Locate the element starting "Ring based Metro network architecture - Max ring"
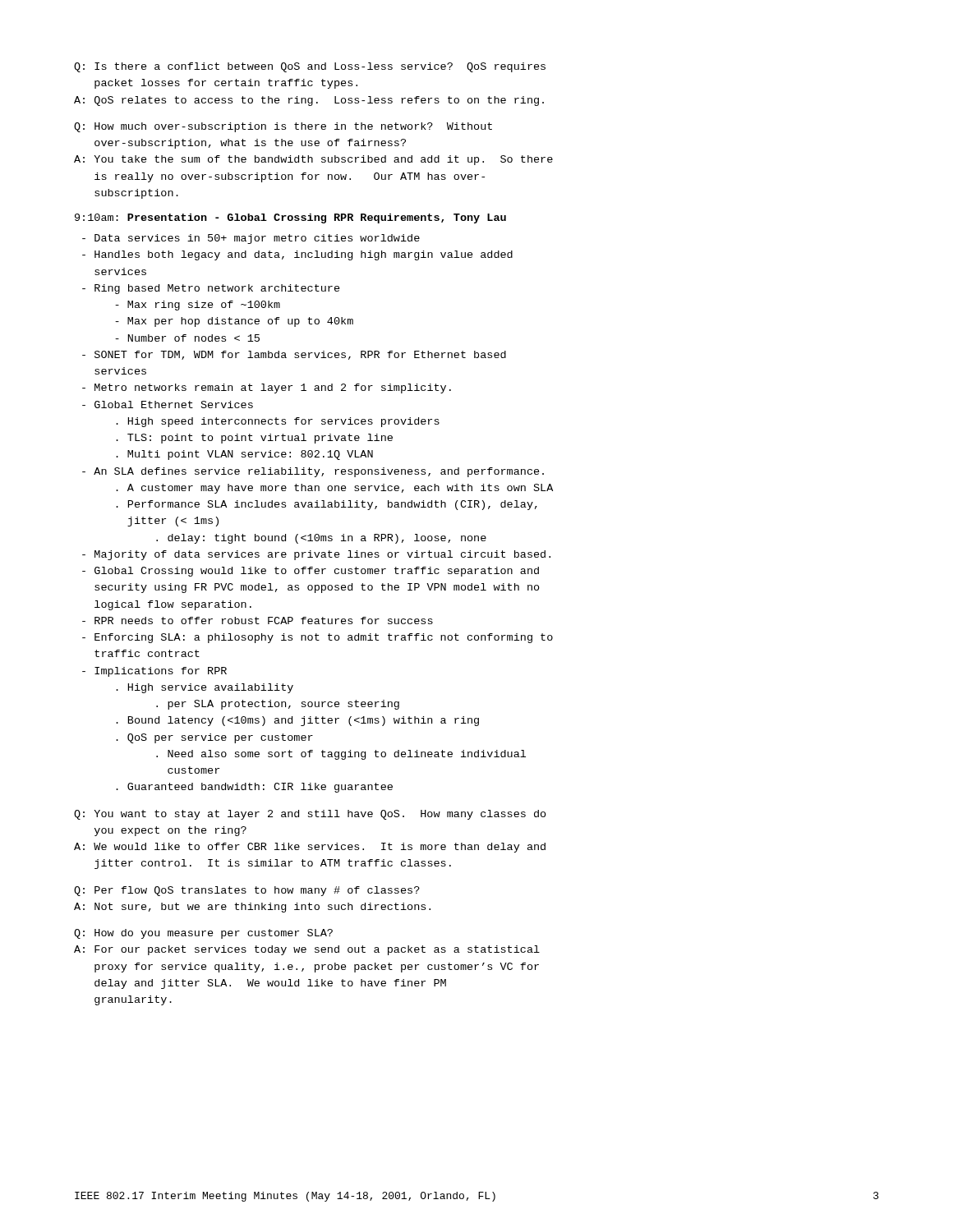The width and height of the screenshot is (953, 1232). (214, 313)
